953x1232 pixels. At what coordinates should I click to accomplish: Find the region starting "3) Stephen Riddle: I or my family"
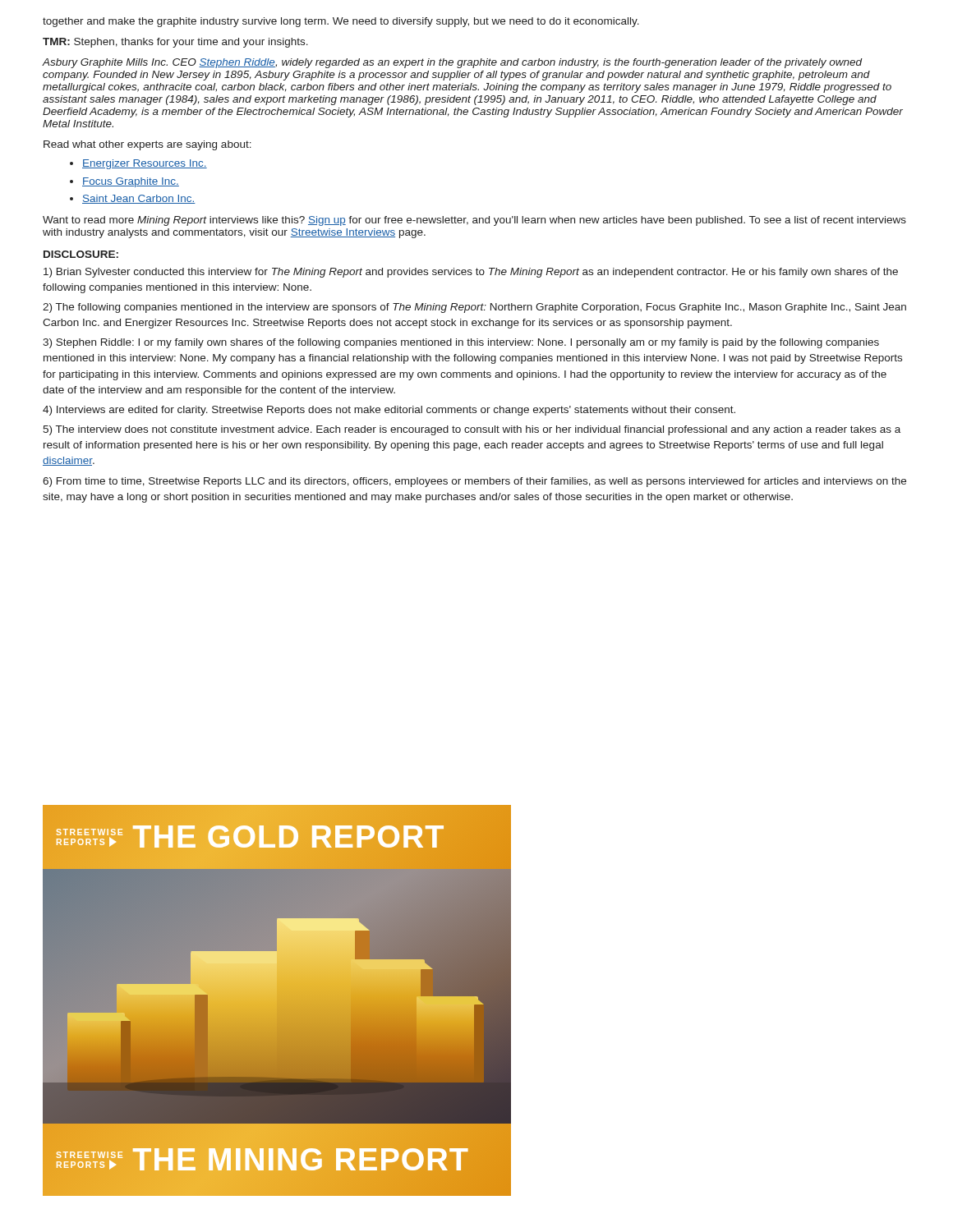click(x=473, y=366)
